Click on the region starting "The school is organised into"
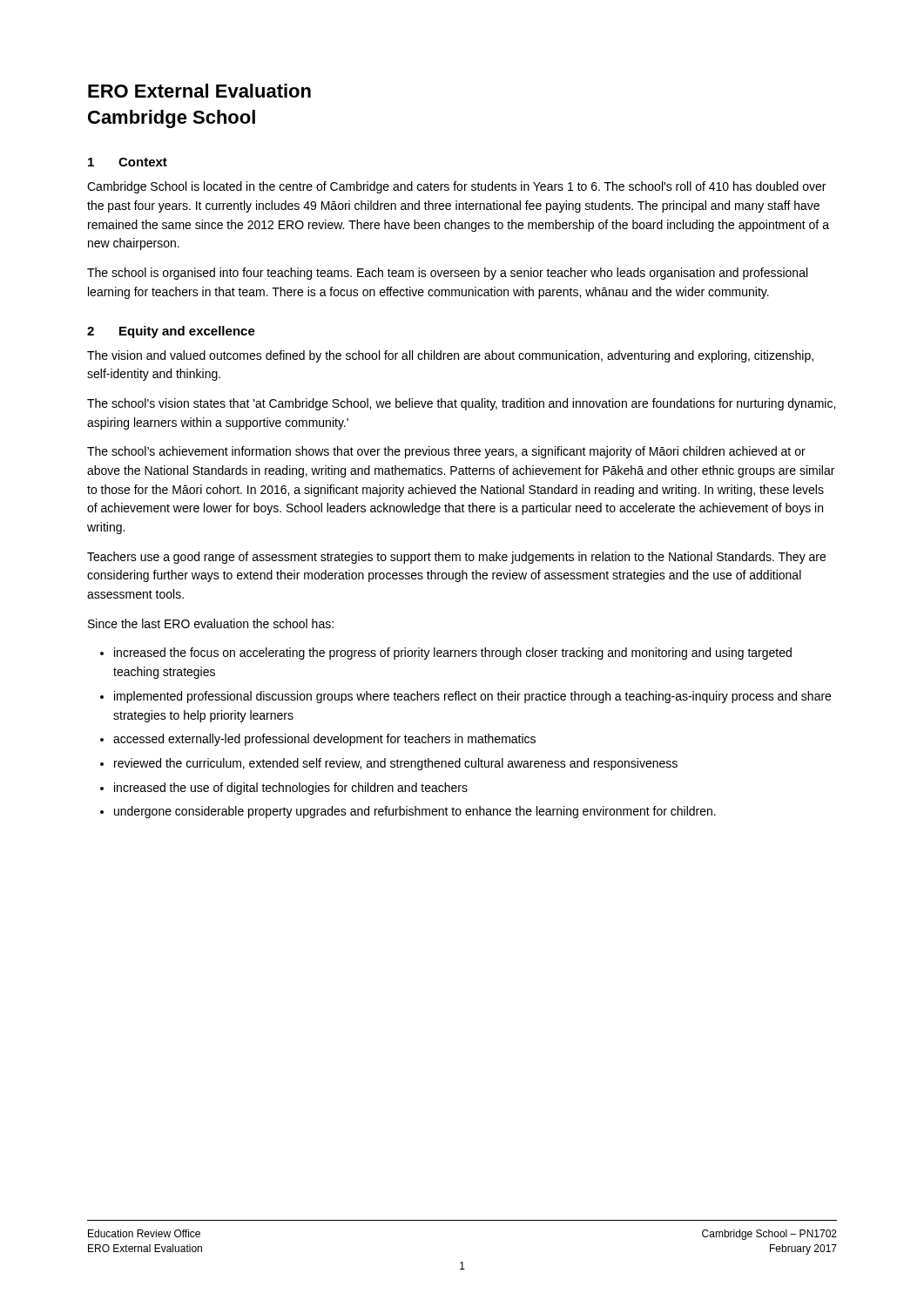This screenshot has height=1307, width=924. (448, 282)
